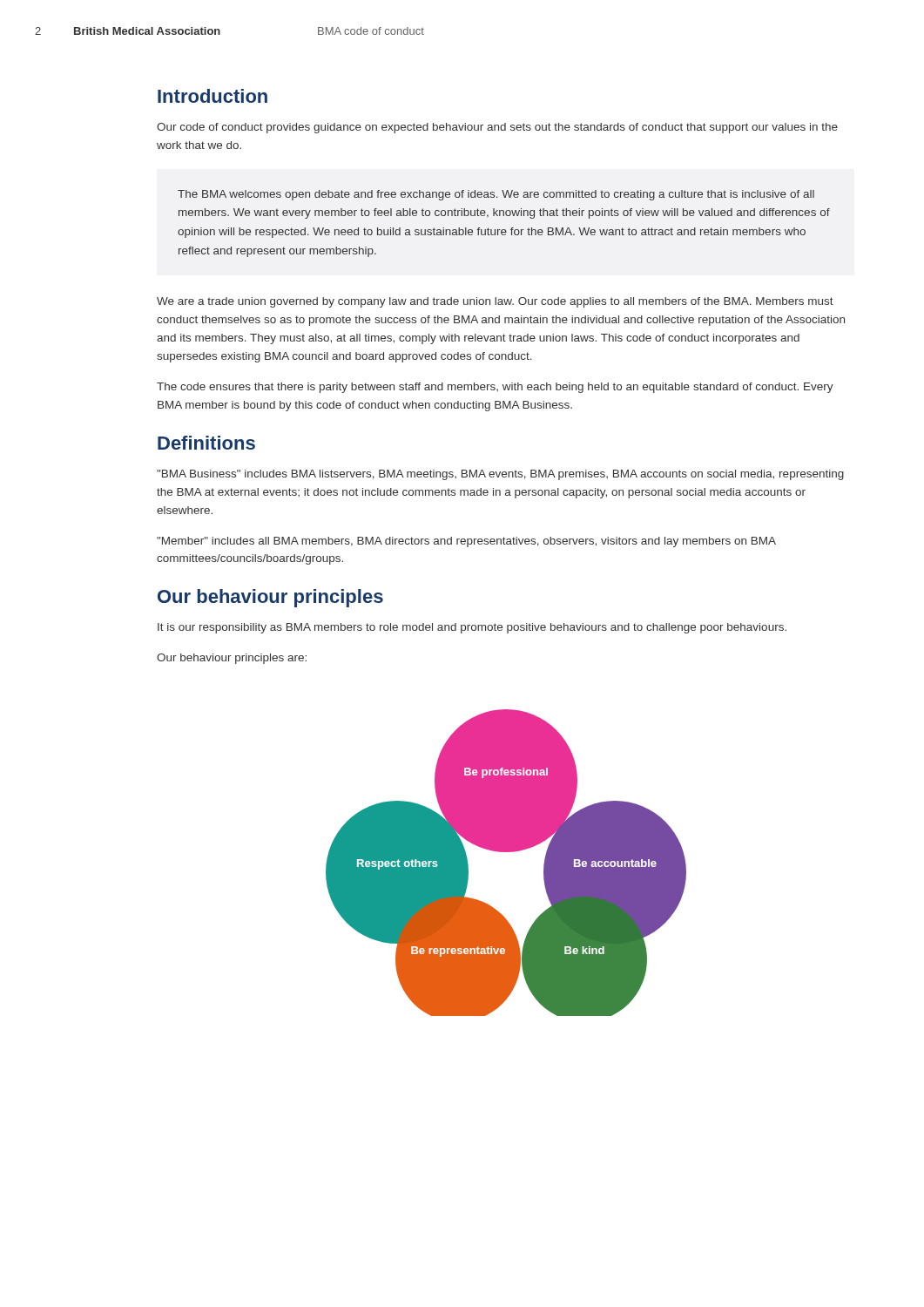
Task: Click on the block starting "Our behaviour principles are:"
Action: [x=232, y=658]
